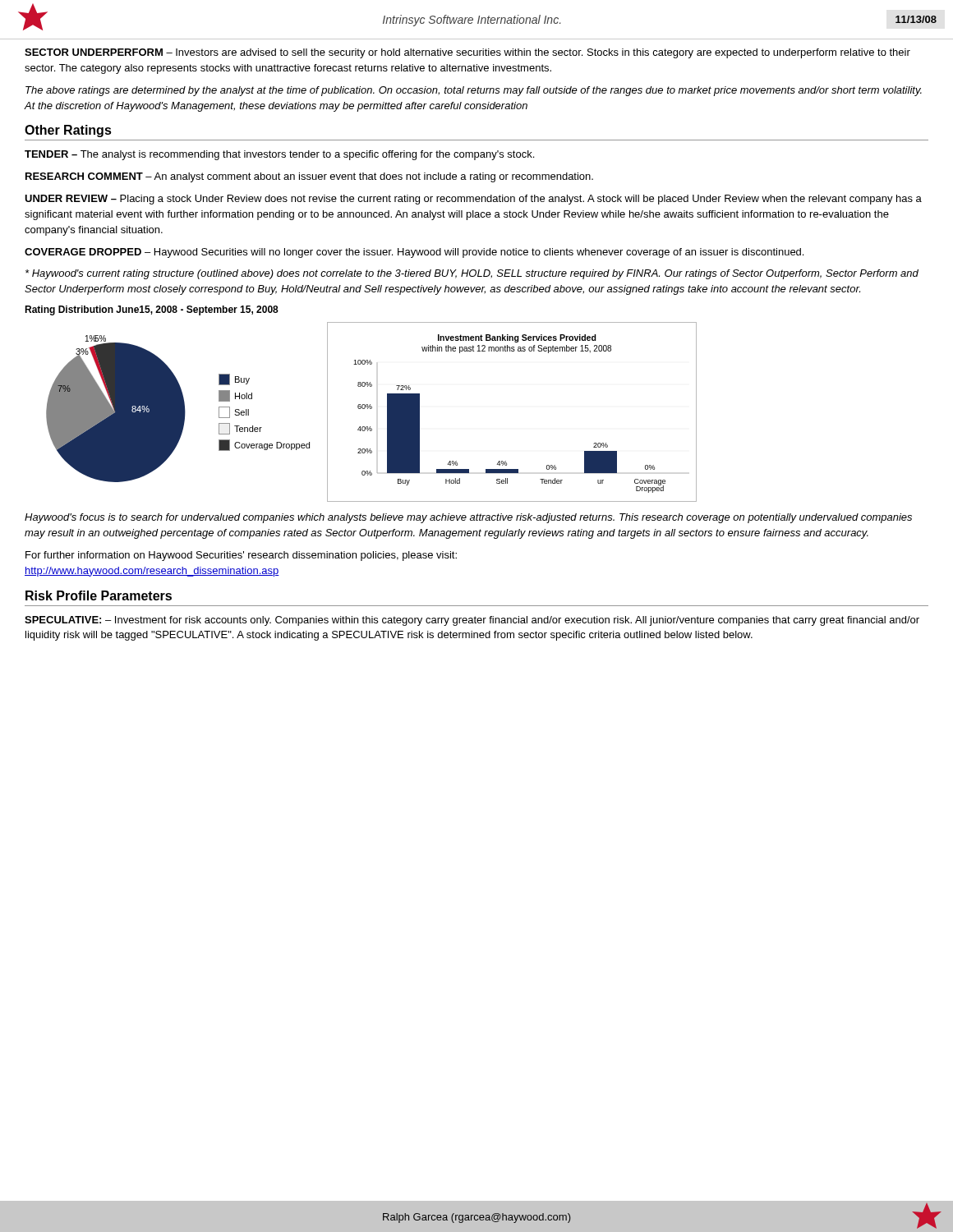The image size is (953, 1232).
Task: Locate the element starting "Rating Distribution June15, 2008 - September 15,"
Action: click(152, 310)
